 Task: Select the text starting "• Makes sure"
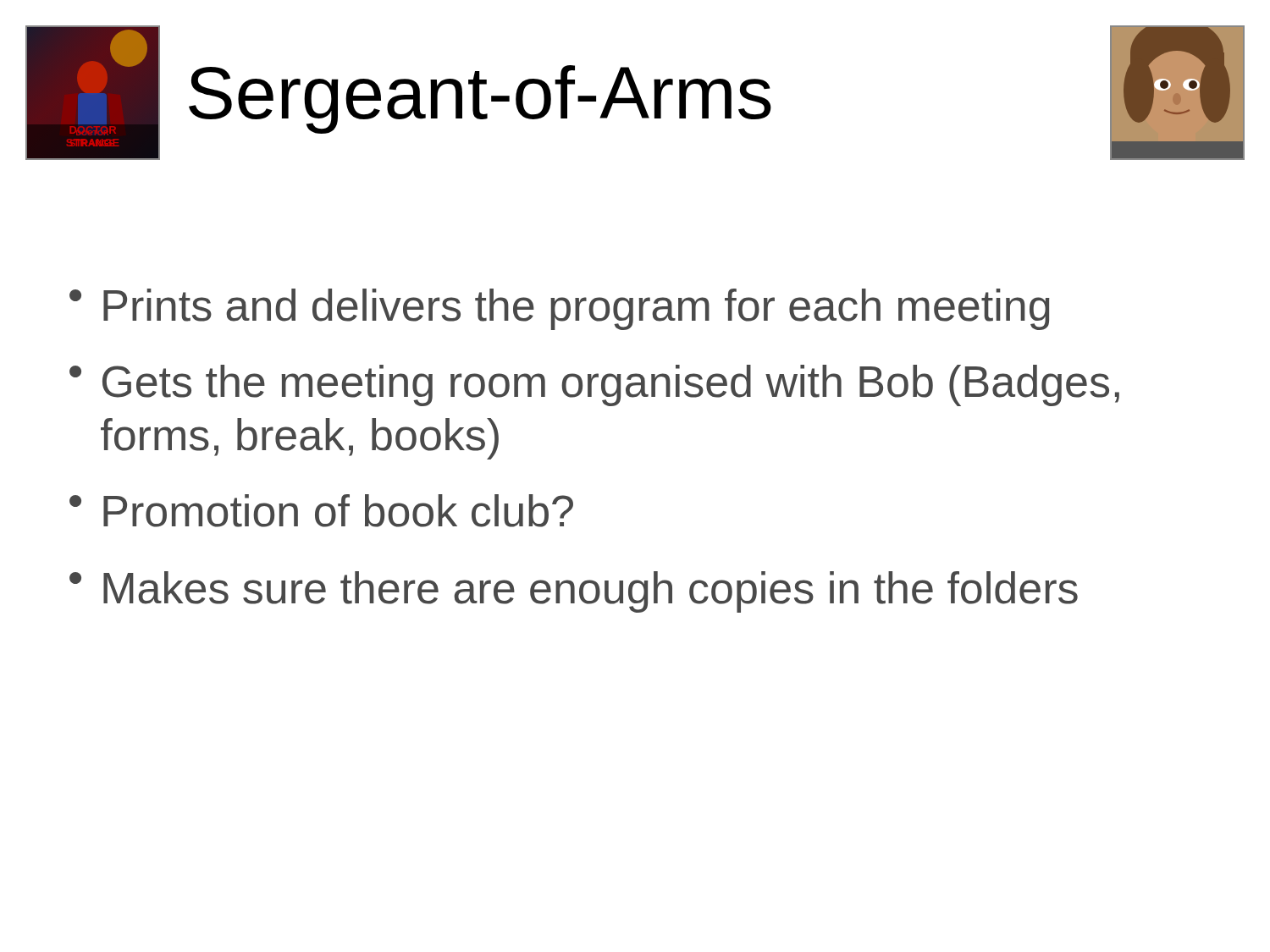click(x=573, y=588)
